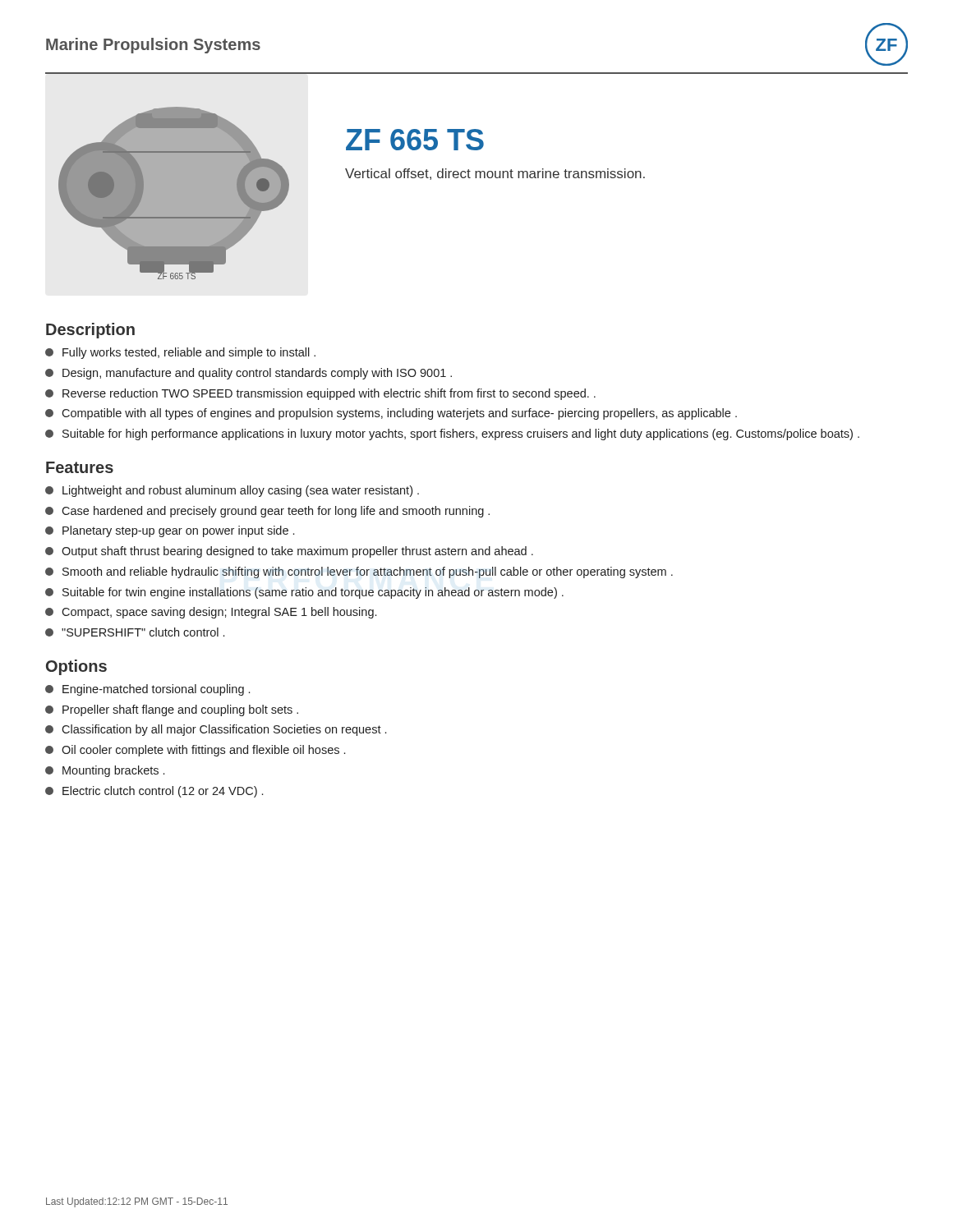Screen dimensions: 1232x953
Task: Locate the photo
Action: point(177,185)
